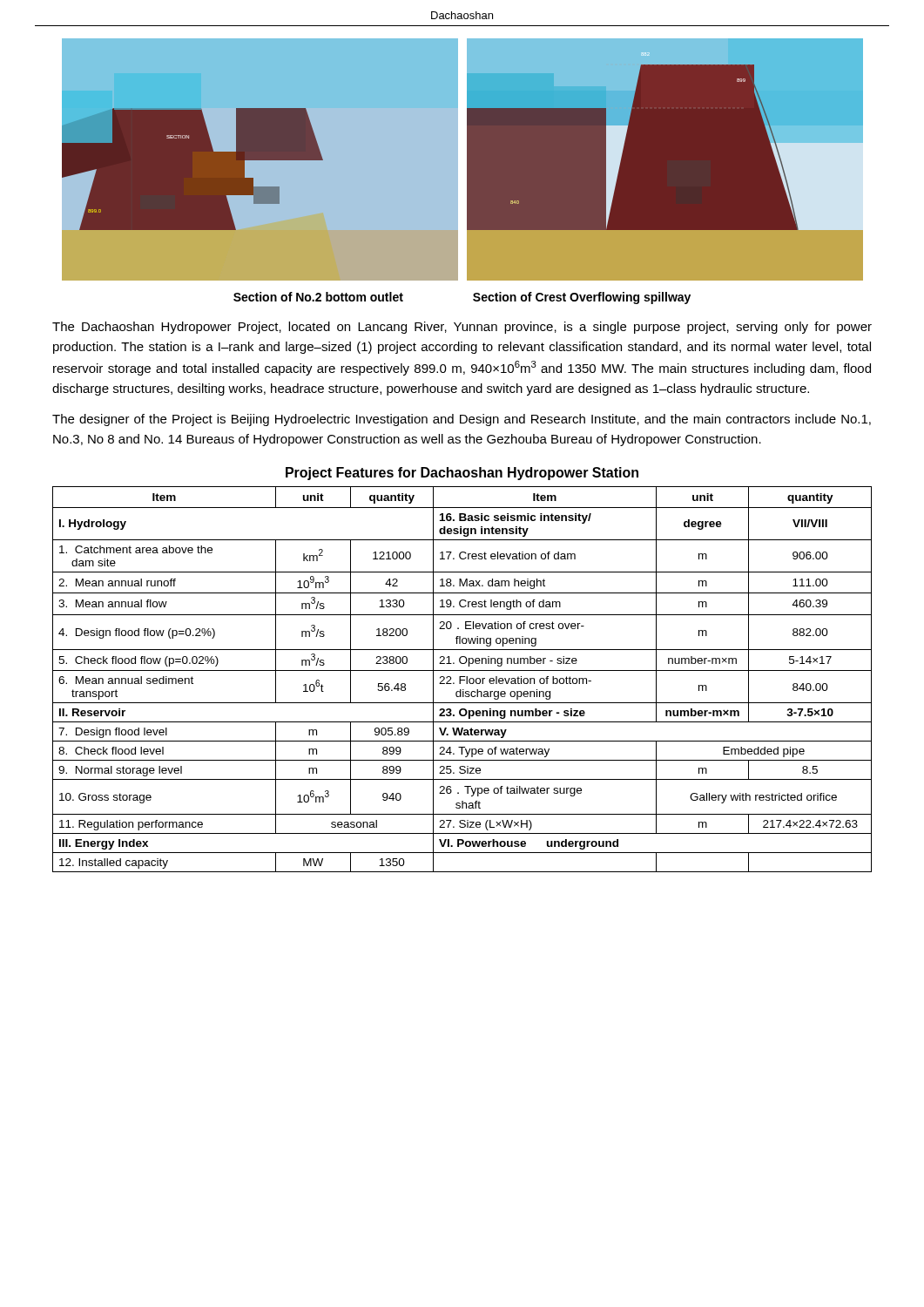Locate the caption that opens with "Project Features for Dachaoshan"
This screenshot has height=1307, width=924.
462,472
